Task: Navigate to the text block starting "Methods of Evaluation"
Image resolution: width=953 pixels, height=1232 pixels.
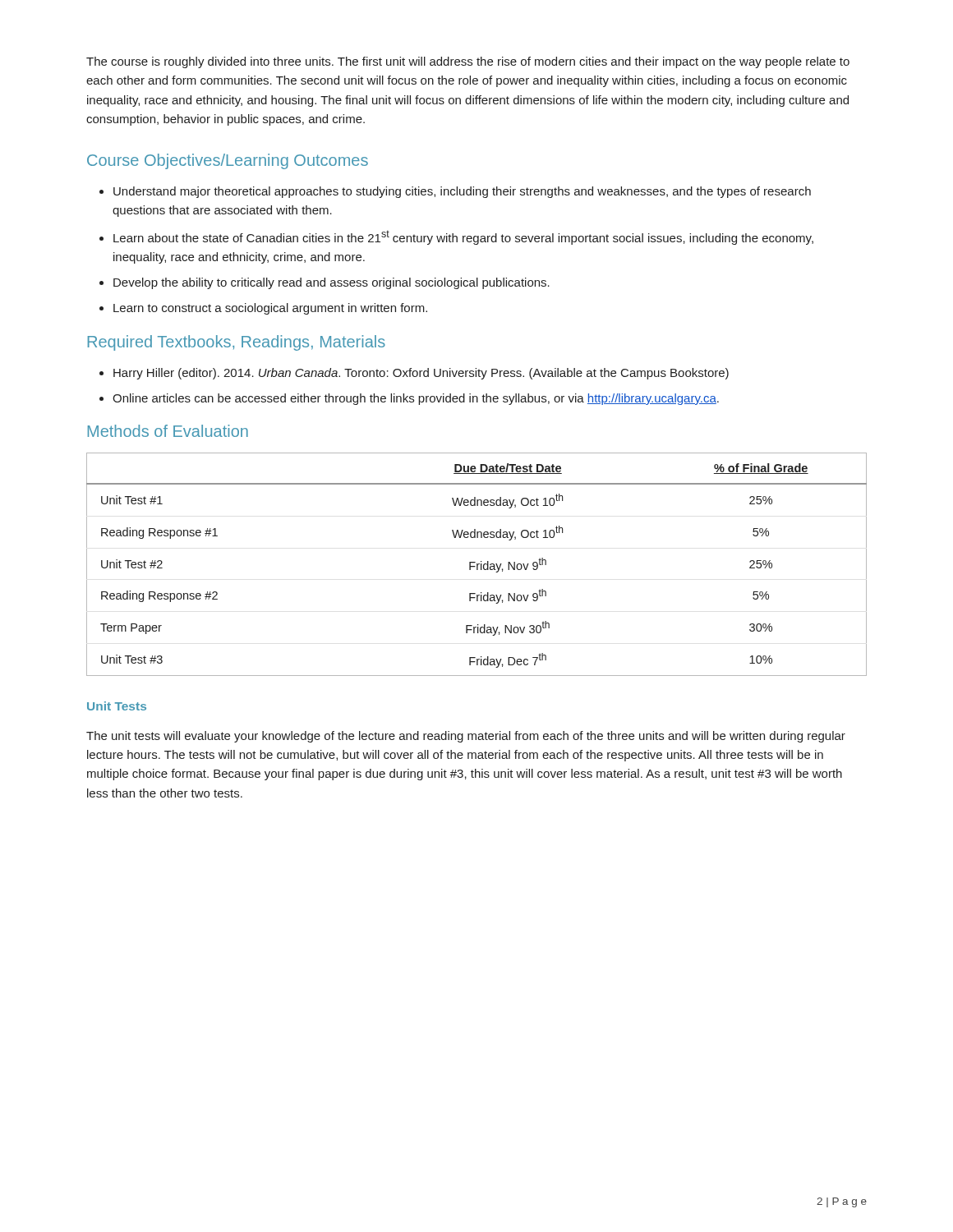Action: point(168,431)
